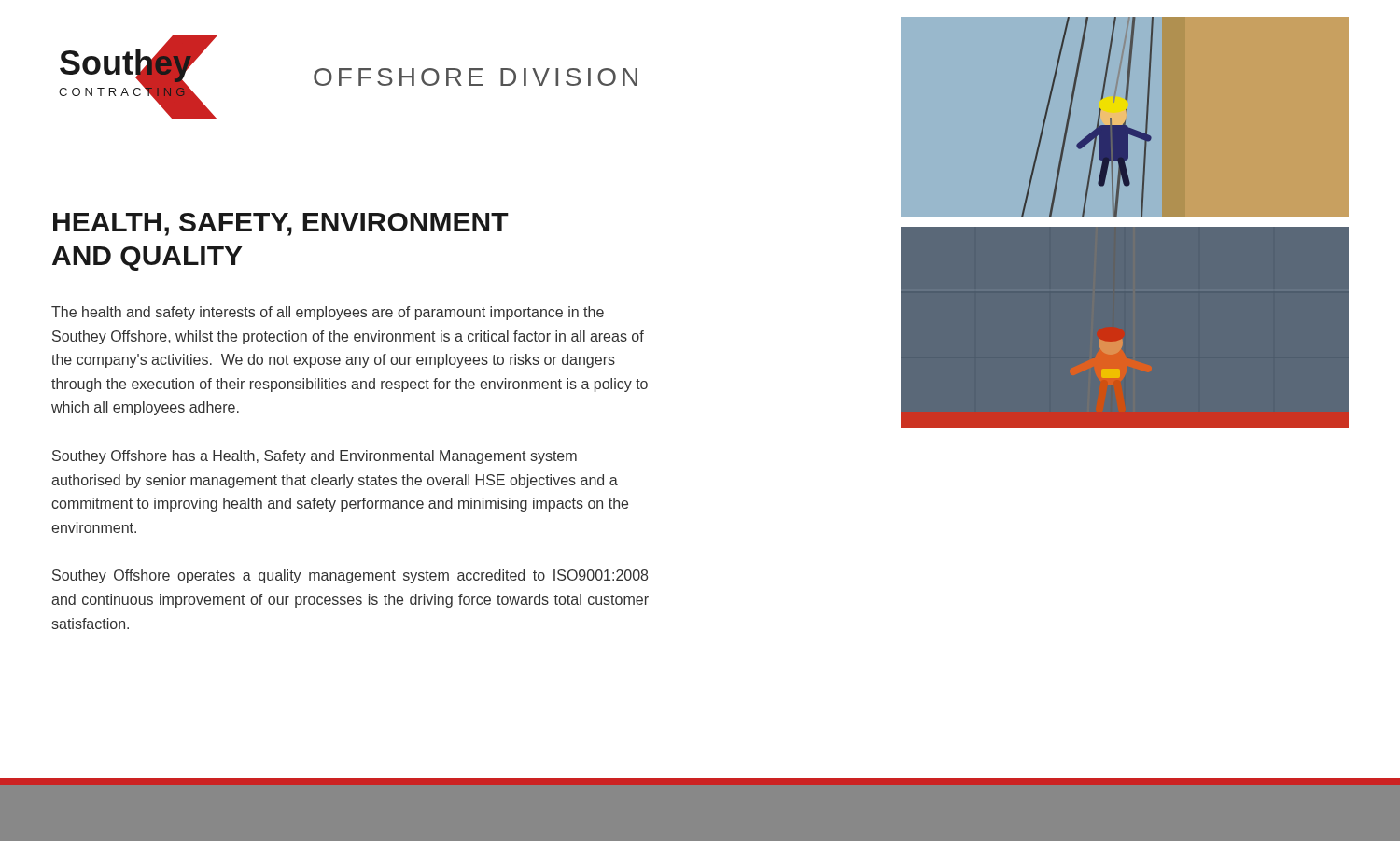Click on the block starting "Southey Offshore operates a quality management system accredited"
1400x841 pixels.
tap(350, 600)
